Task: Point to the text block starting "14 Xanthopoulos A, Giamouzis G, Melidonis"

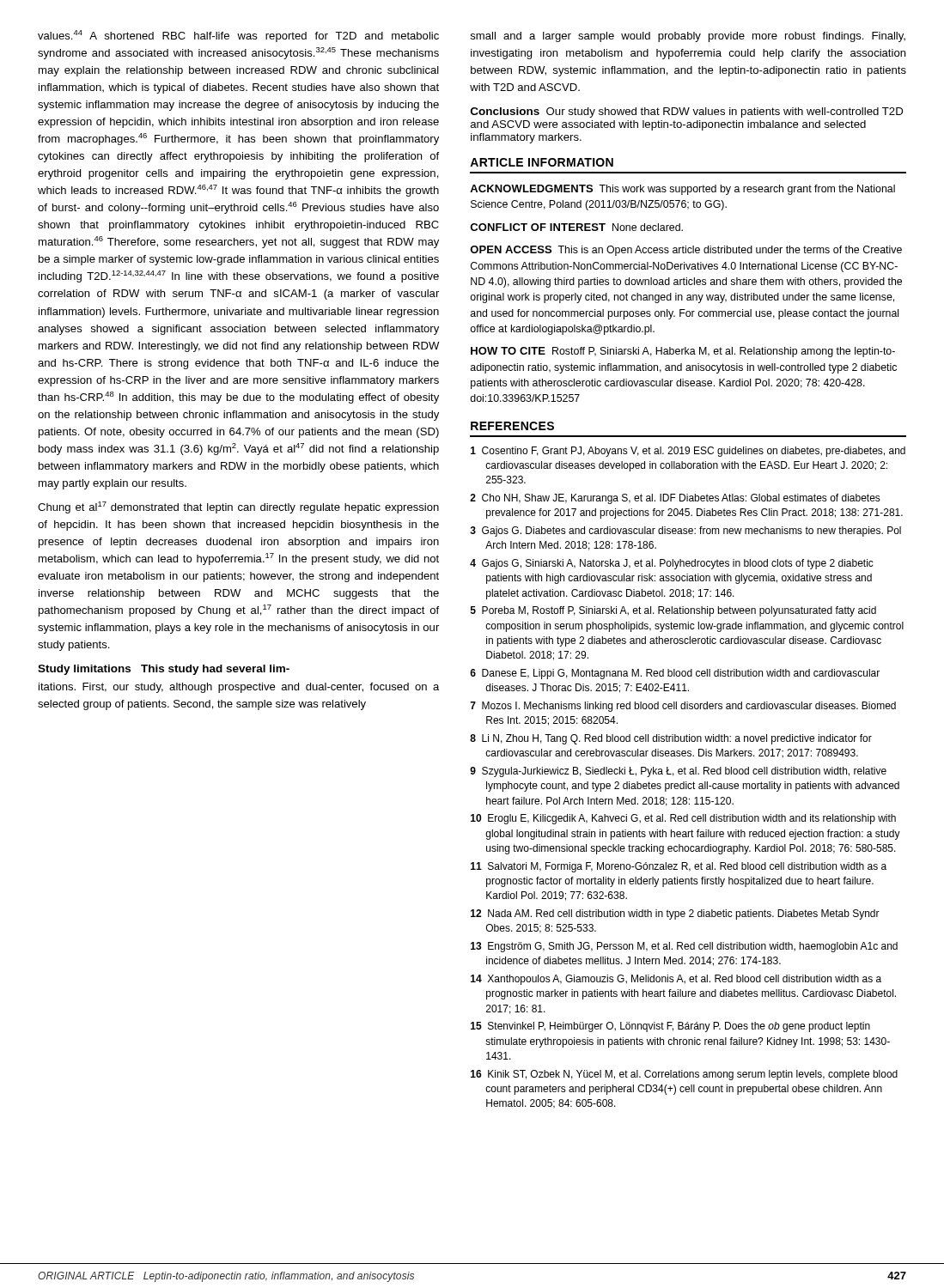Action: (684, 994)
